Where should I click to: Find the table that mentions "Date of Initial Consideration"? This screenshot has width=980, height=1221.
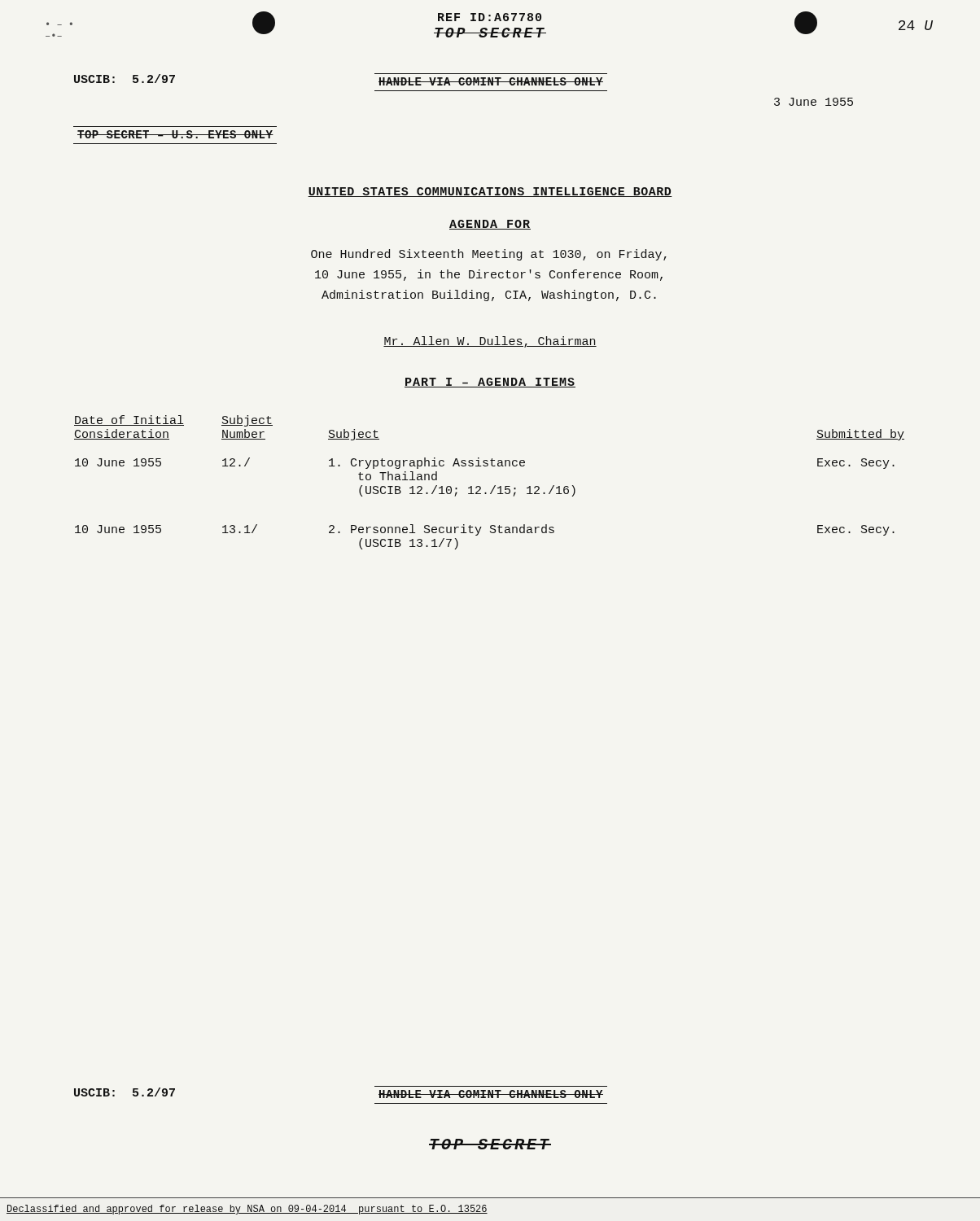pos(494,483)
